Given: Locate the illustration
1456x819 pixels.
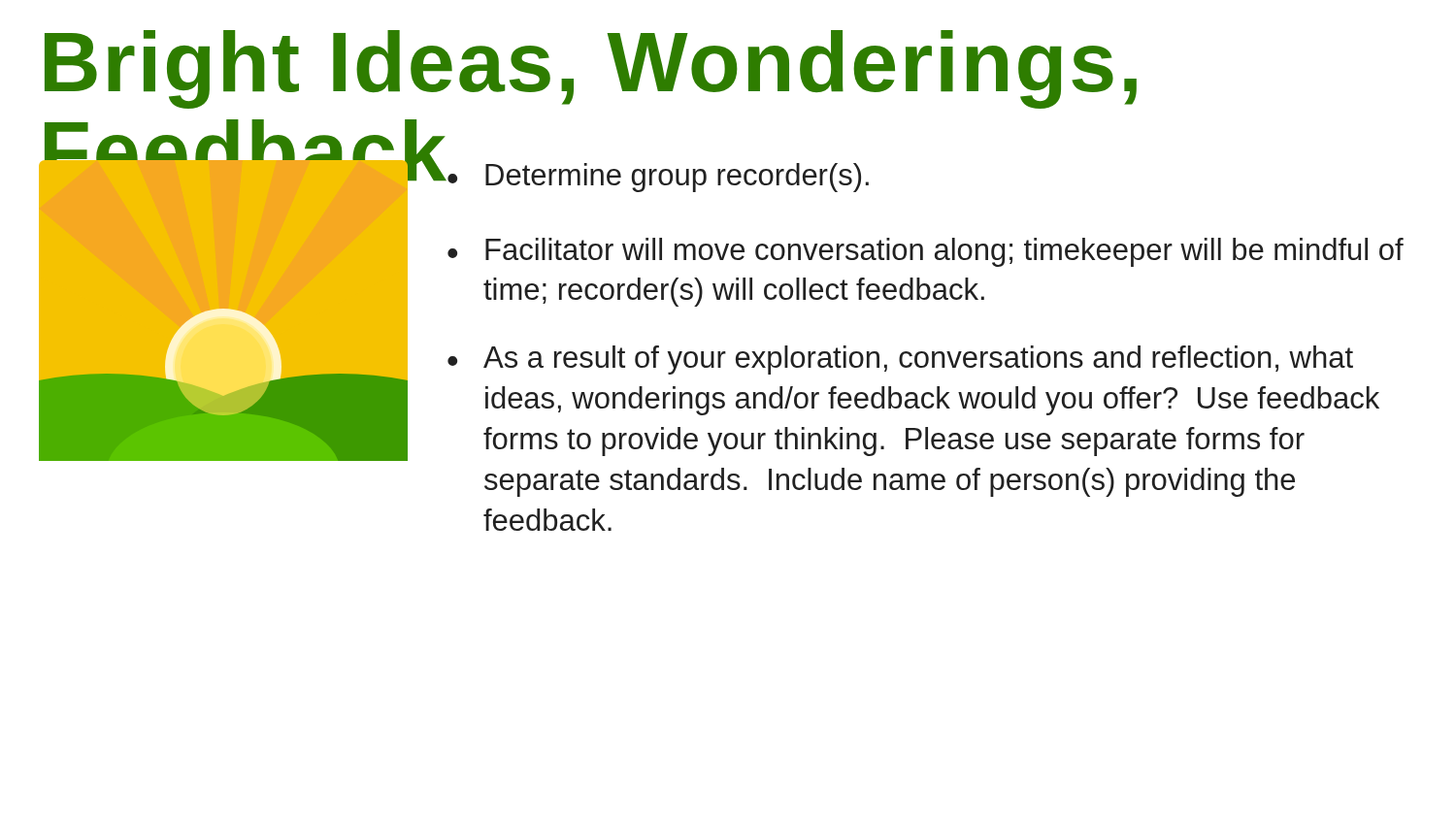Looking at the screenshot, I should point(223,312).
